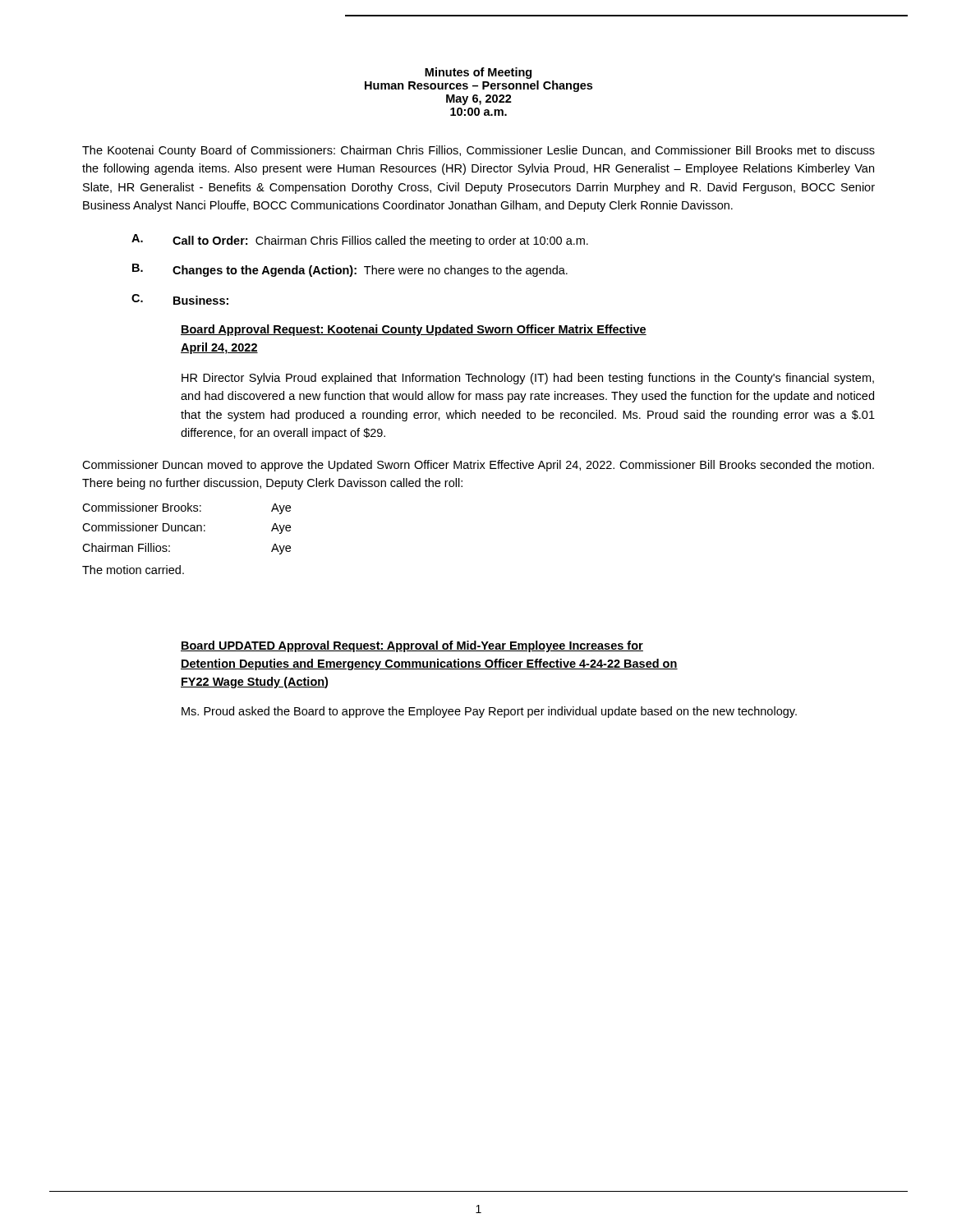Where does it say "C. Business:"?
This screenshot has width=957, height=1232.
click(x=180, y=299)
